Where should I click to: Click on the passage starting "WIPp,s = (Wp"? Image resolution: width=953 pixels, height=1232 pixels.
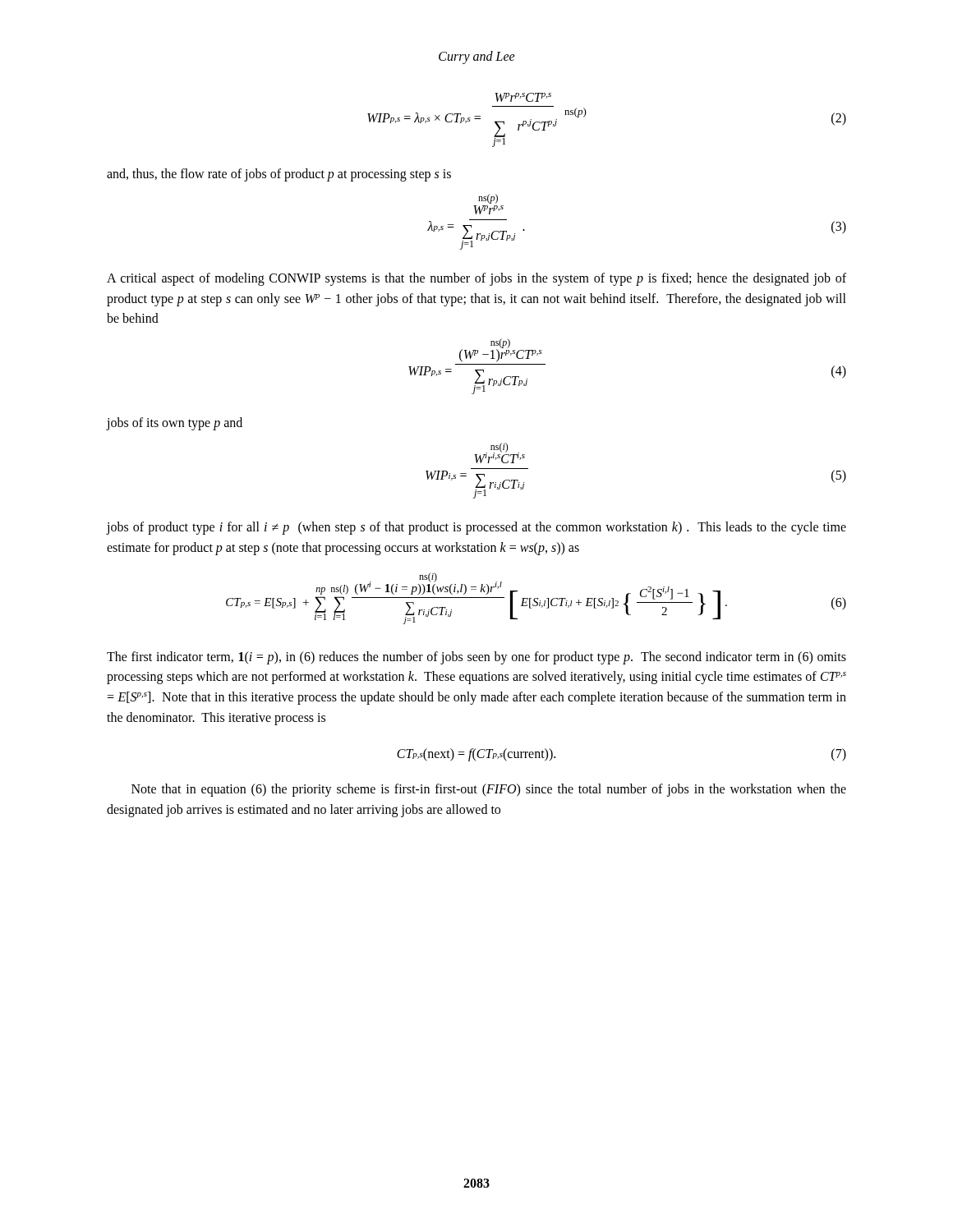[501, 355]
